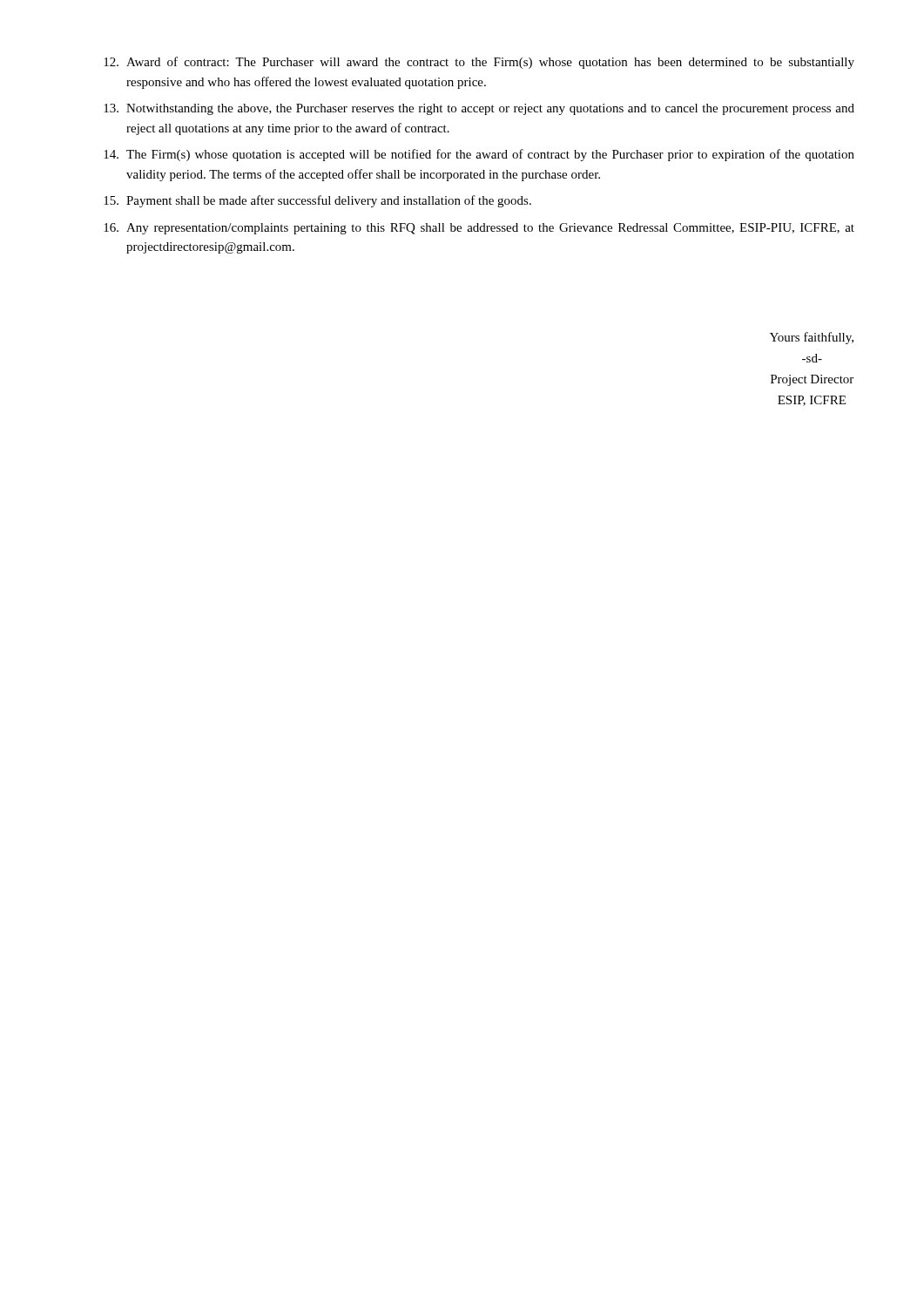Click on the list item with the text "14. The Firm(s) whose quotation is accepted"

point(469,164)
